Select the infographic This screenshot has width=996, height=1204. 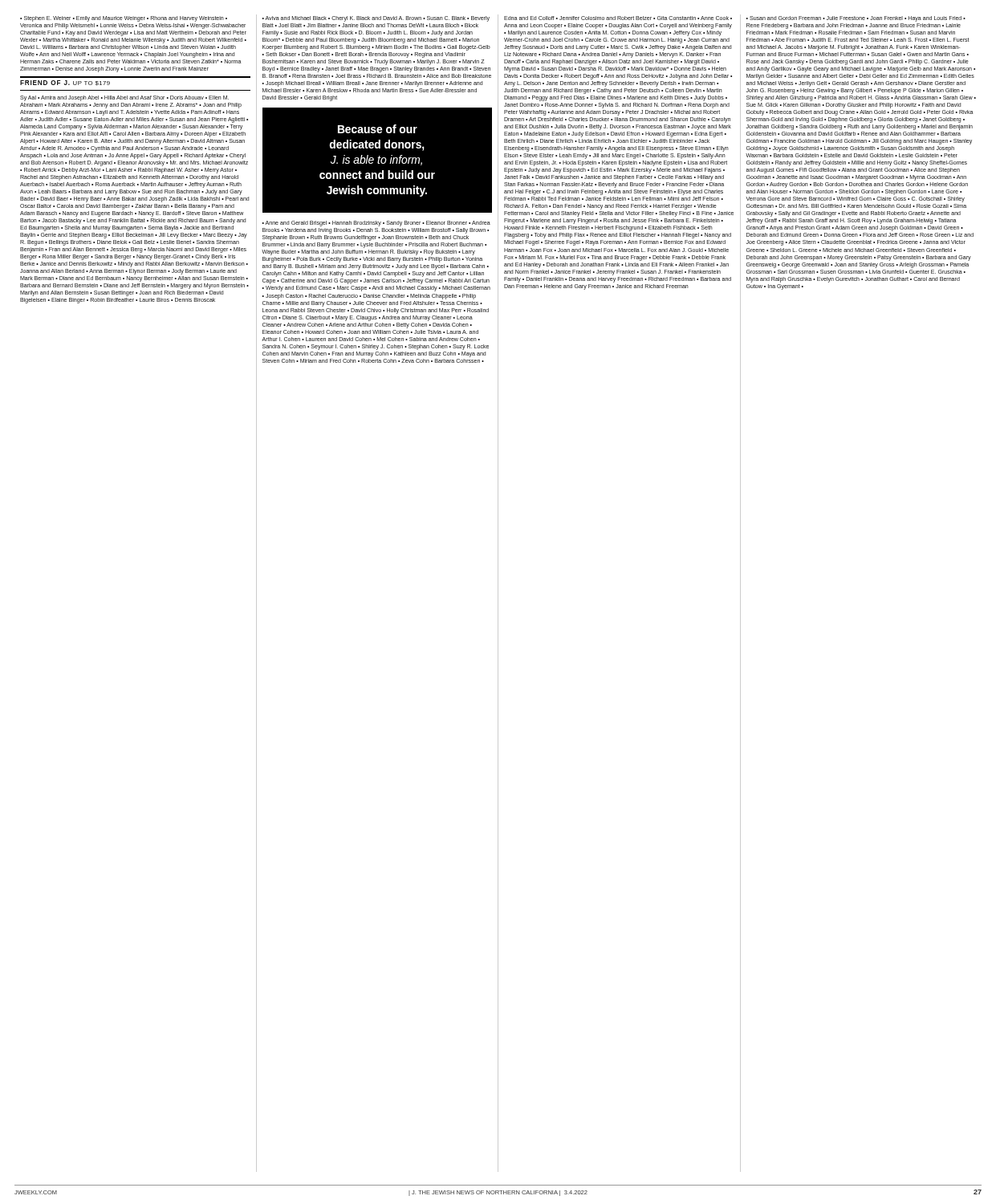click(377, 160)
